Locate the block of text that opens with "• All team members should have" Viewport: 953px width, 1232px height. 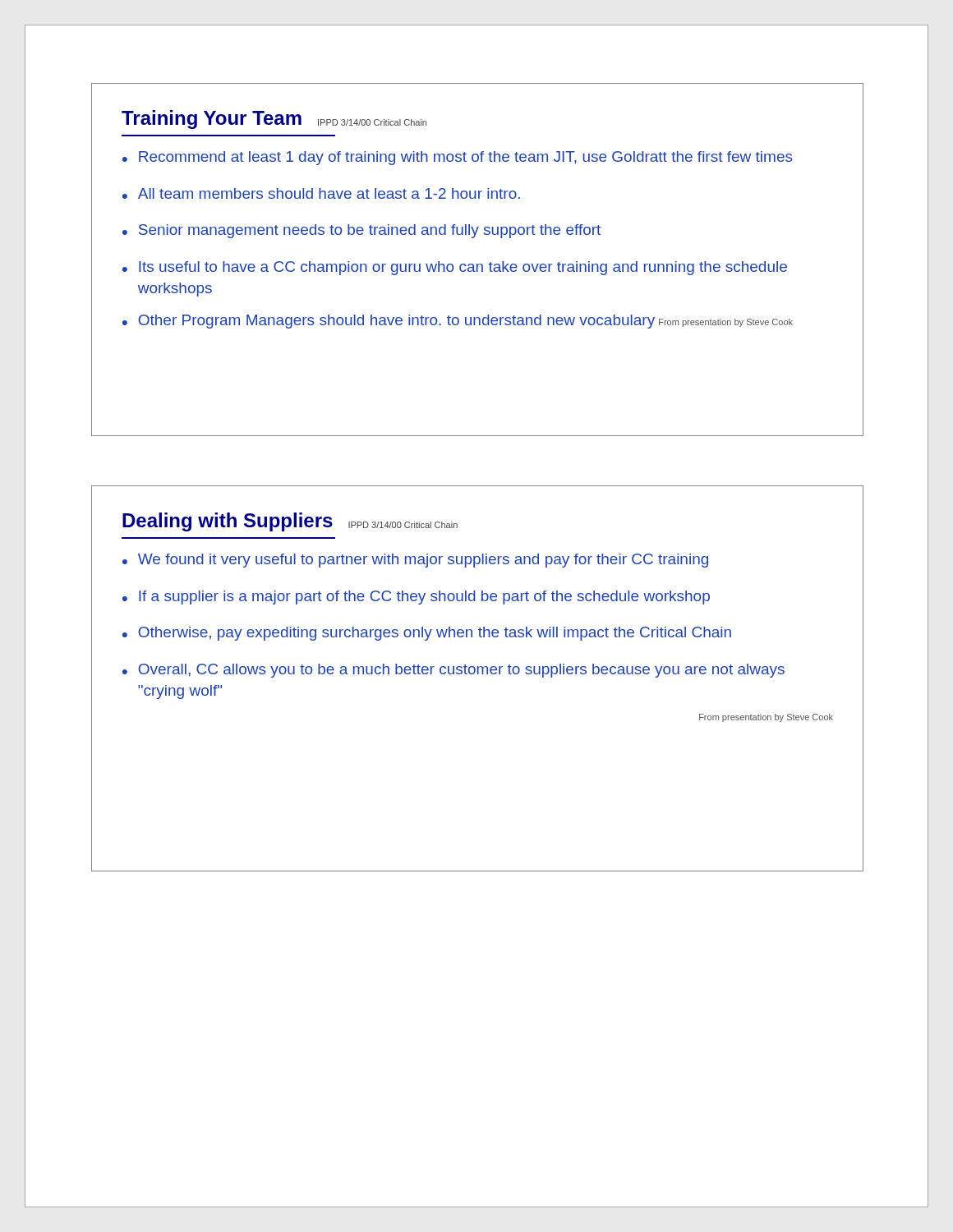click(x=477, y=196)
